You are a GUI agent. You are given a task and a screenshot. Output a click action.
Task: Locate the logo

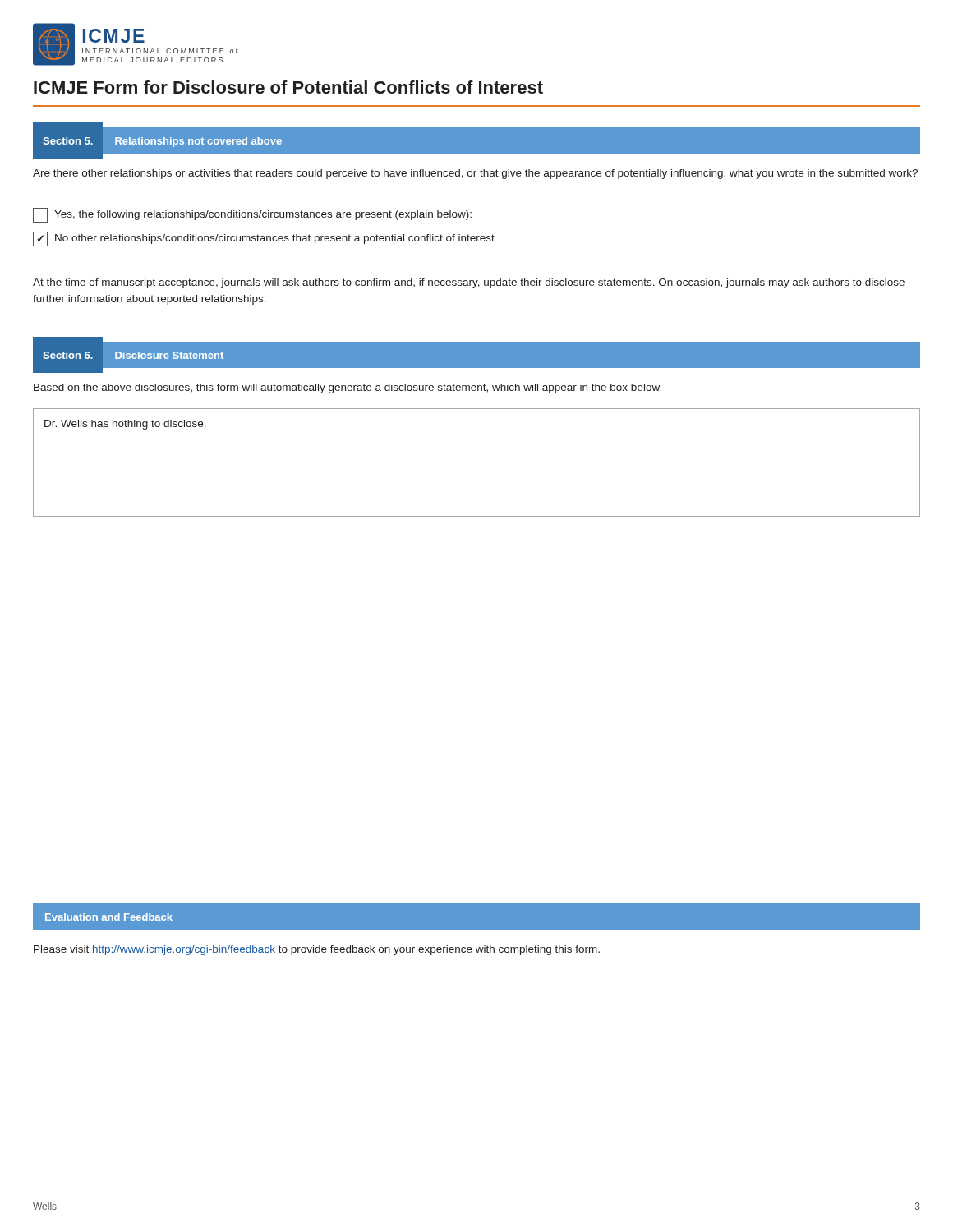point(476,44)
